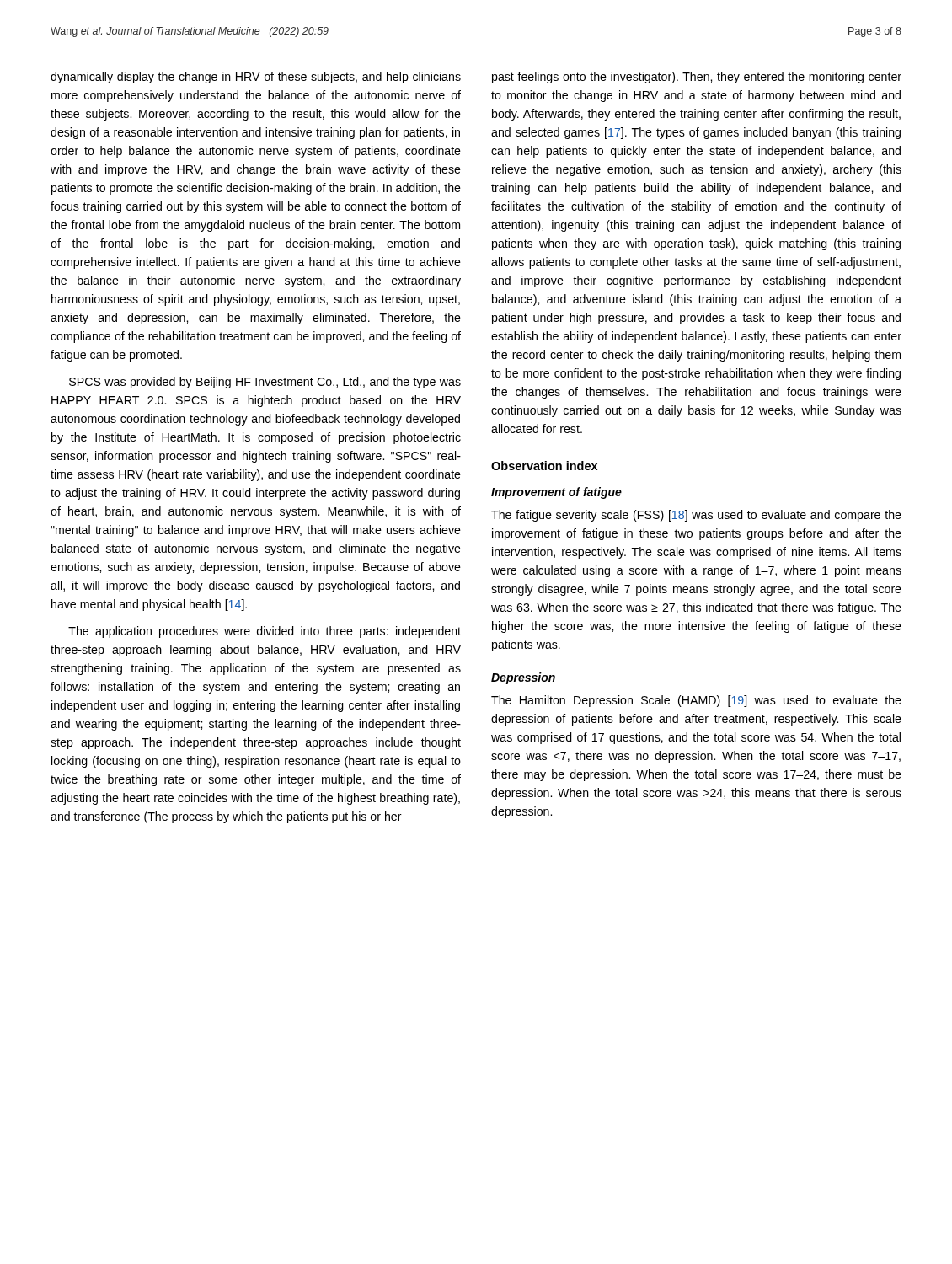Find the section header that reads "Improvement of fatigue"
952x1264 pixels.
[556, 493]
